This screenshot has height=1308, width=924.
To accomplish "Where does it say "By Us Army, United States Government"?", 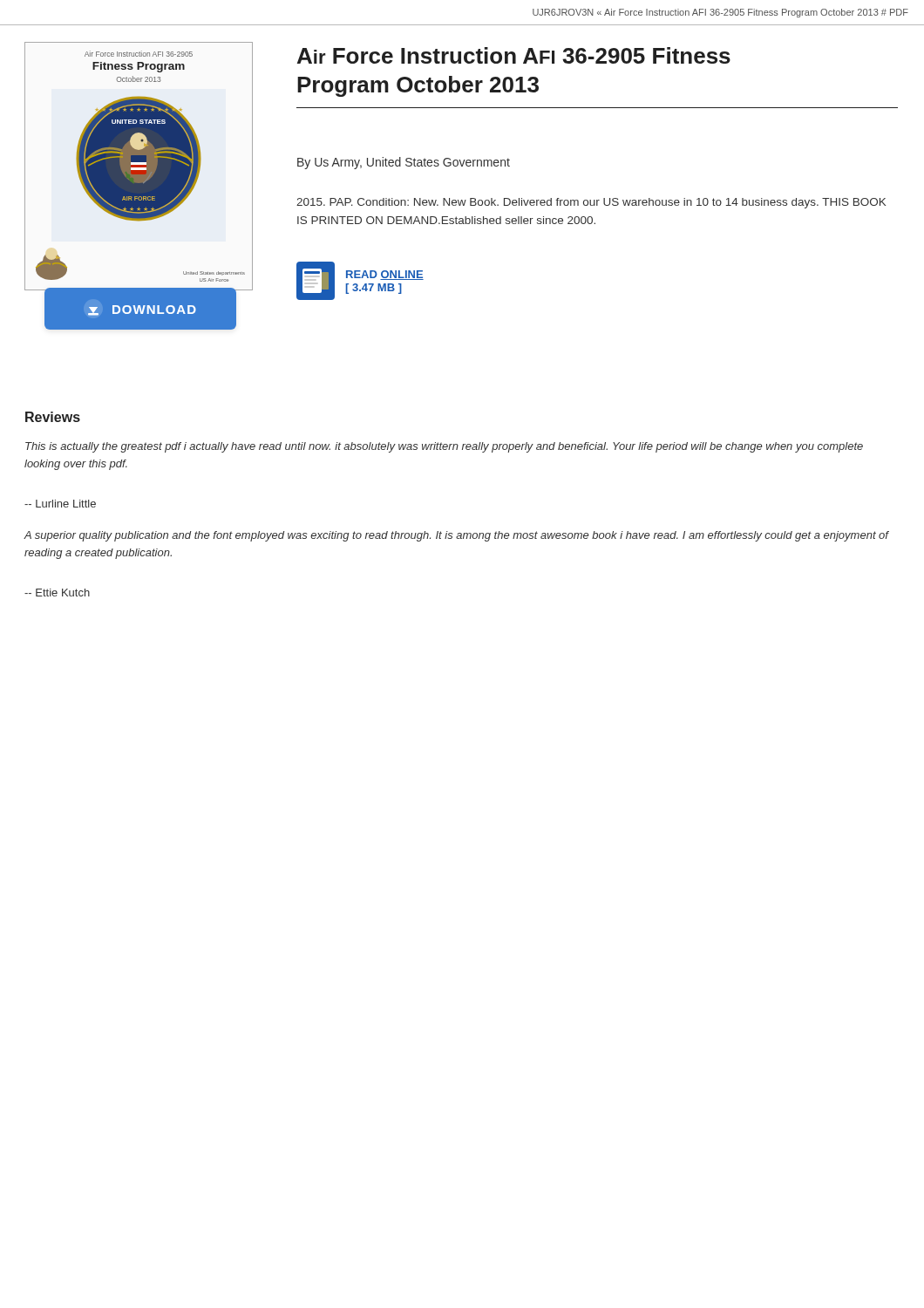I will 403,162.
